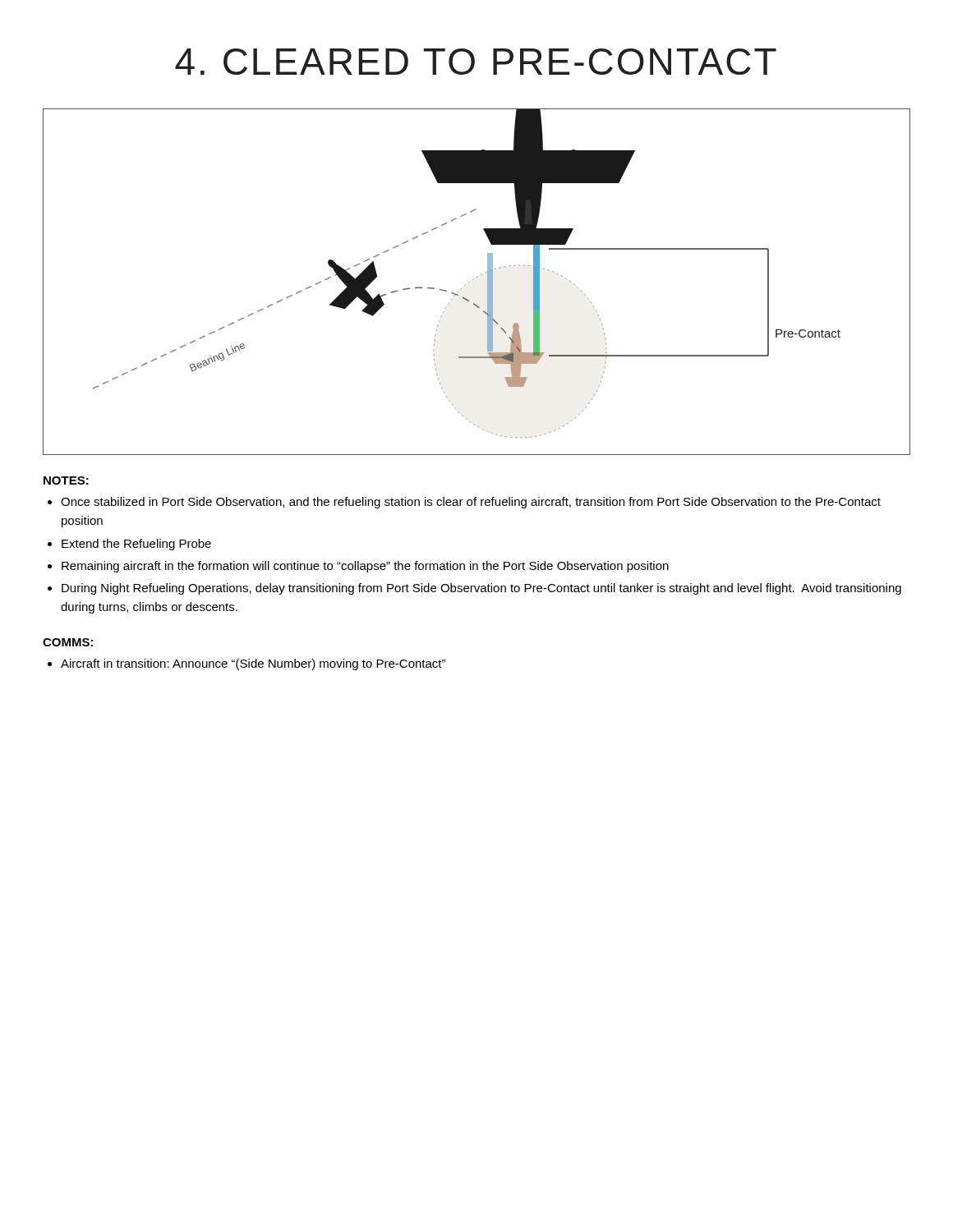
Task: Find the block starting "Extend the Refueling Probe"
Action: [x=136, y=543]
